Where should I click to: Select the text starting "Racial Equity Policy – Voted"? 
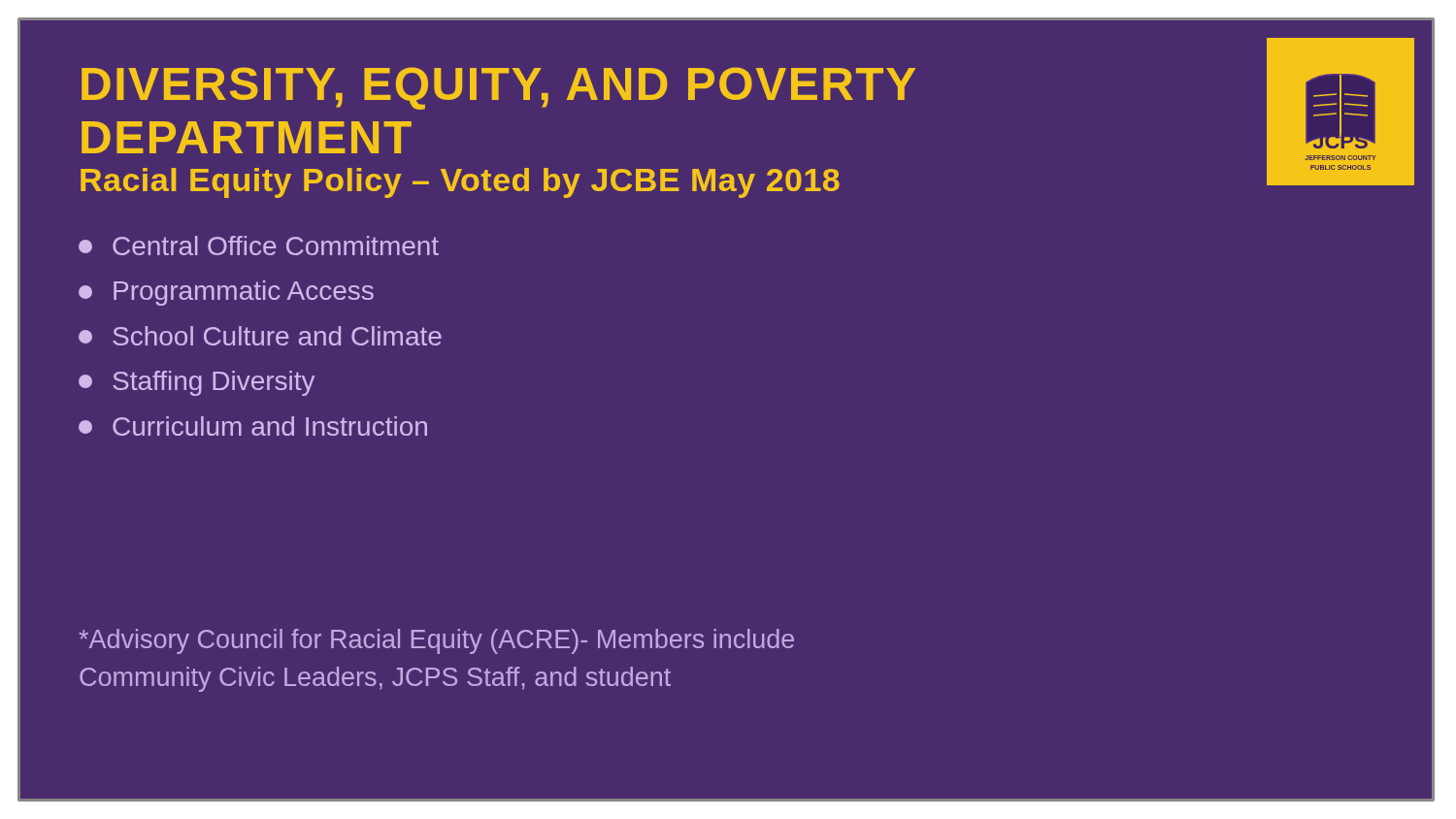(460, 180)
